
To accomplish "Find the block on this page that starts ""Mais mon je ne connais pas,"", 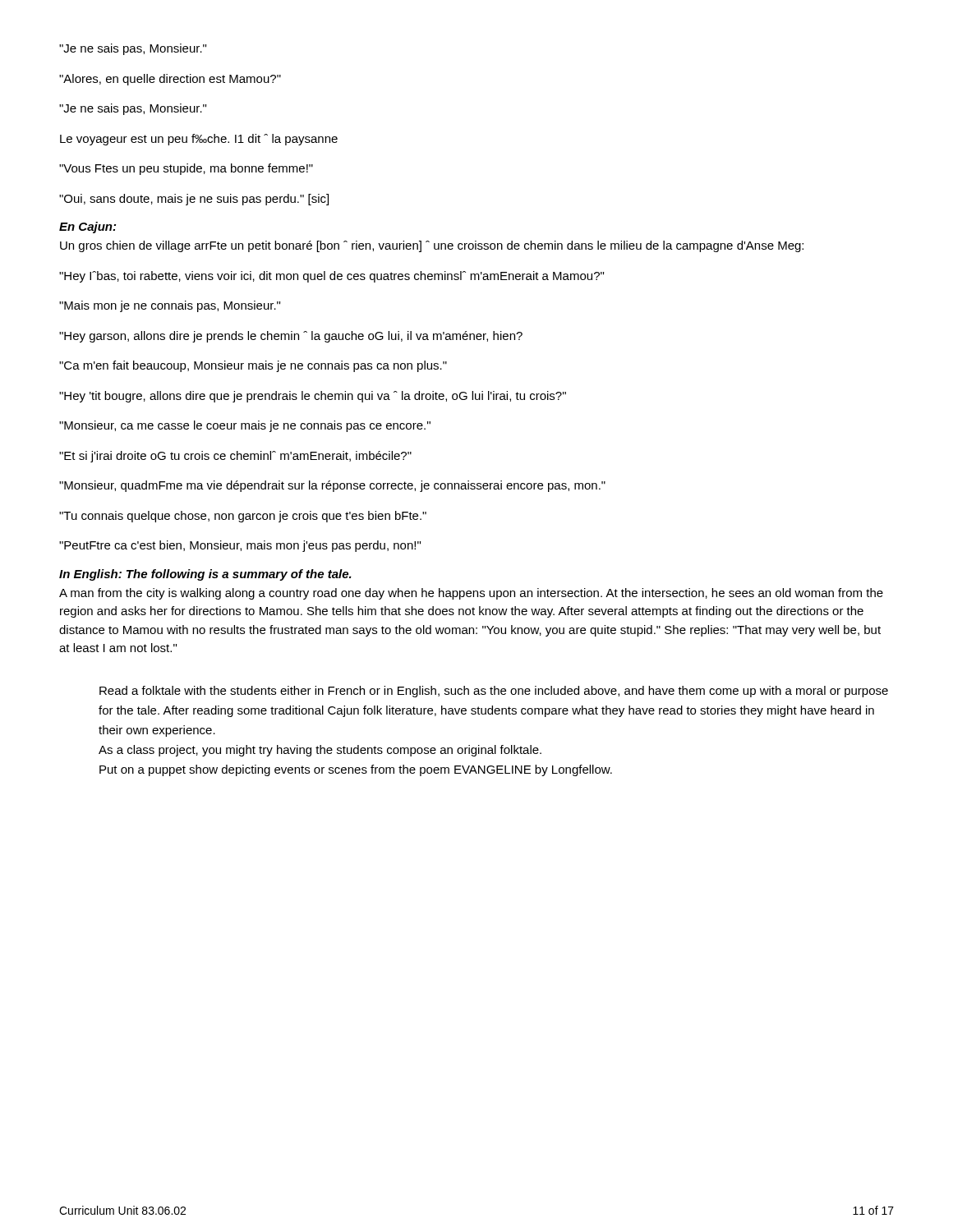I will point(170,305).
